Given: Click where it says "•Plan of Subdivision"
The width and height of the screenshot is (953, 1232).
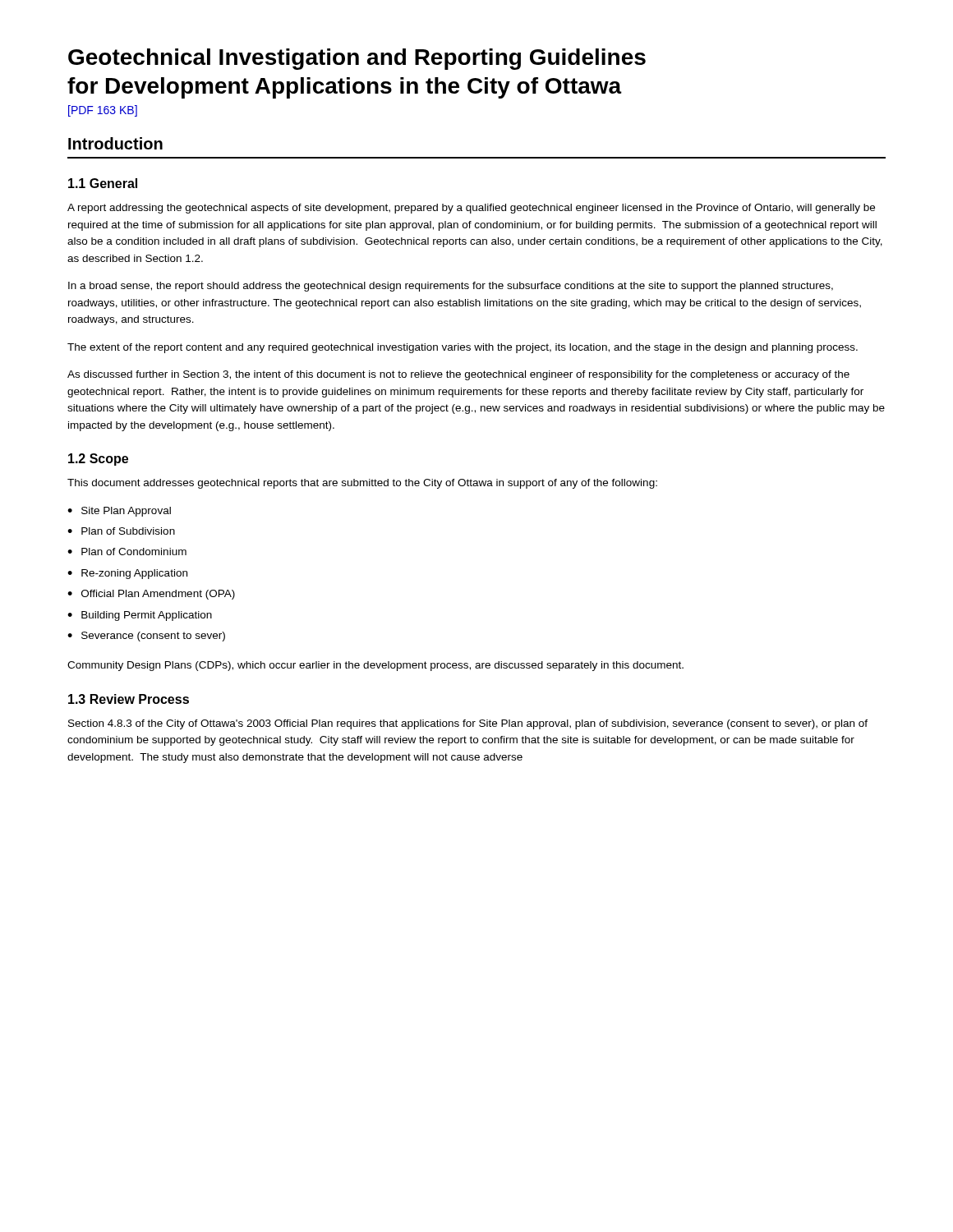Looking at the screenshot, I should 121,532.
